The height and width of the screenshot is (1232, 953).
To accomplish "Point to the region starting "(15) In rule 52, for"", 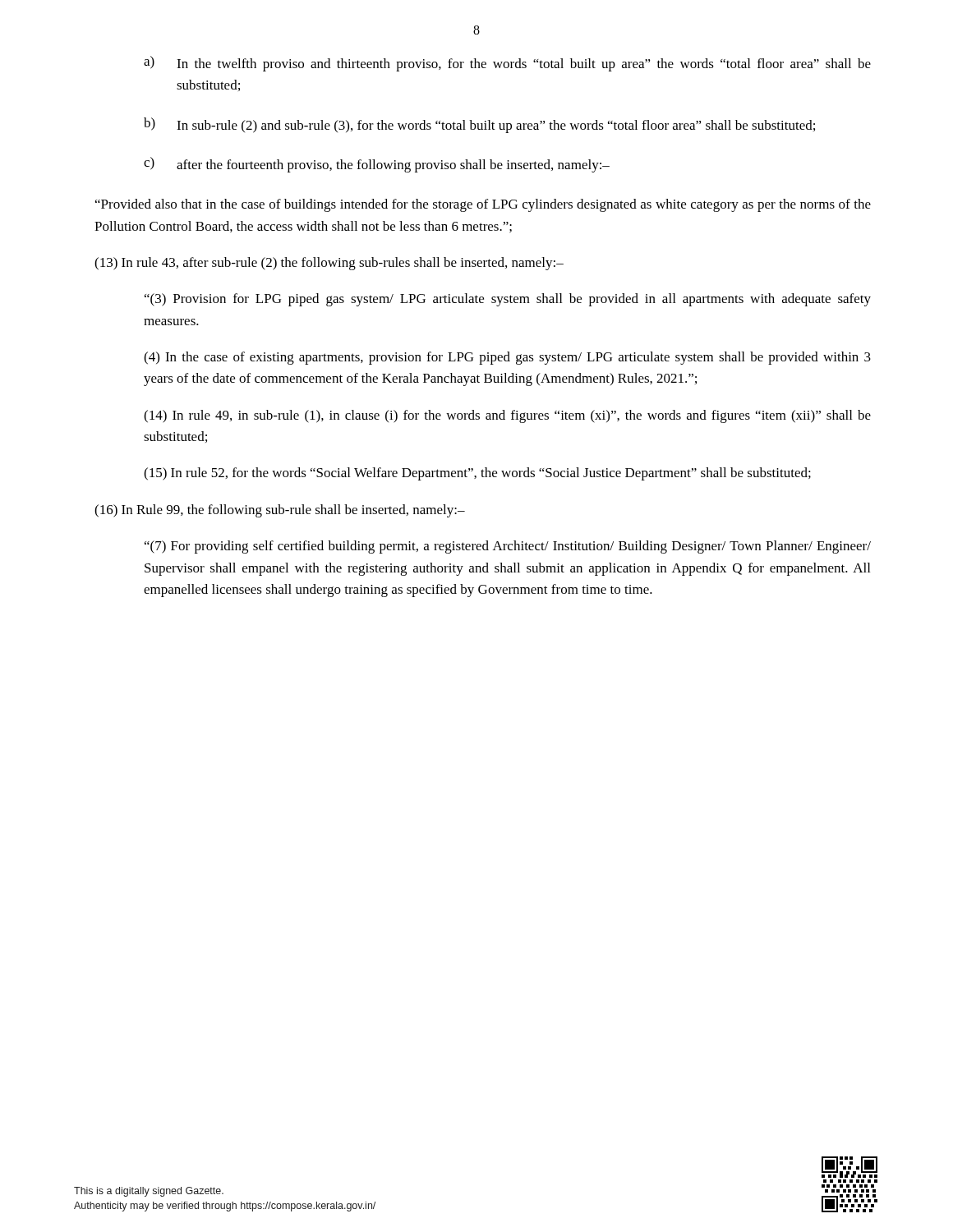I will [x=478, y=473].
